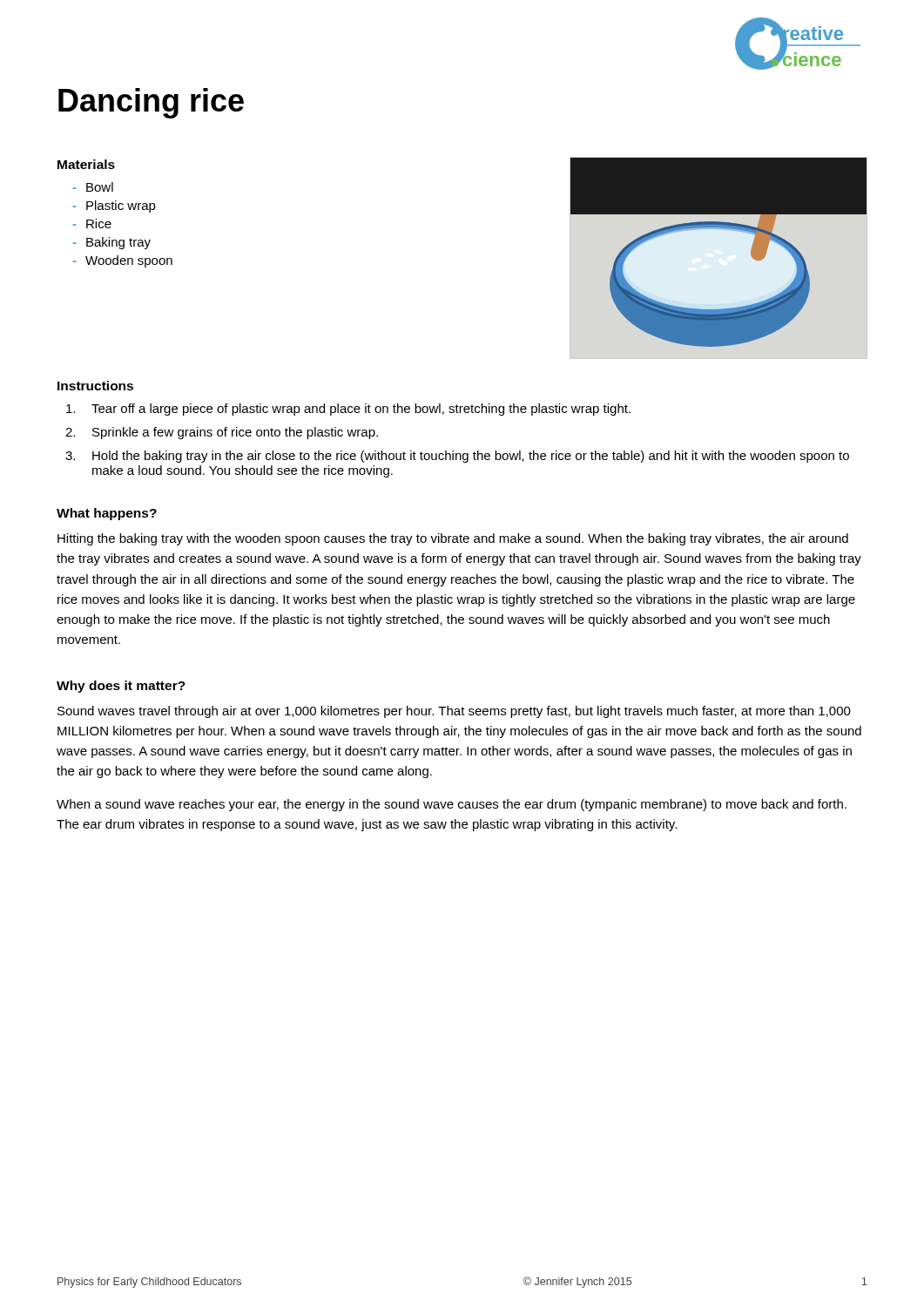Viewport: 924px width, 1307px height.
Task: Locate the block of text that opens with "3. Hold the baking"
Action: tap(466, 463)
